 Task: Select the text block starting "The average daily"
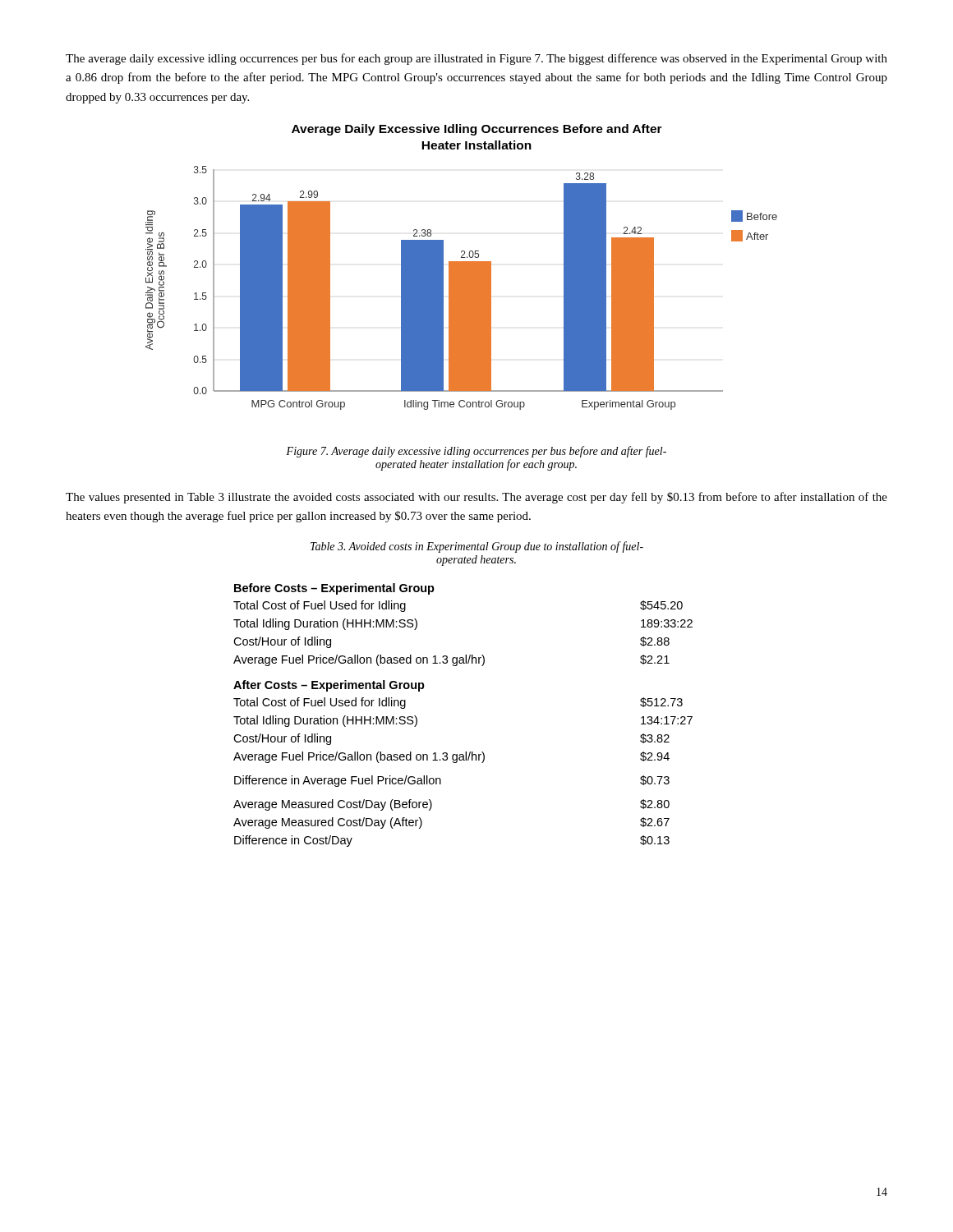pyautogui.click(x=476, y=77)
